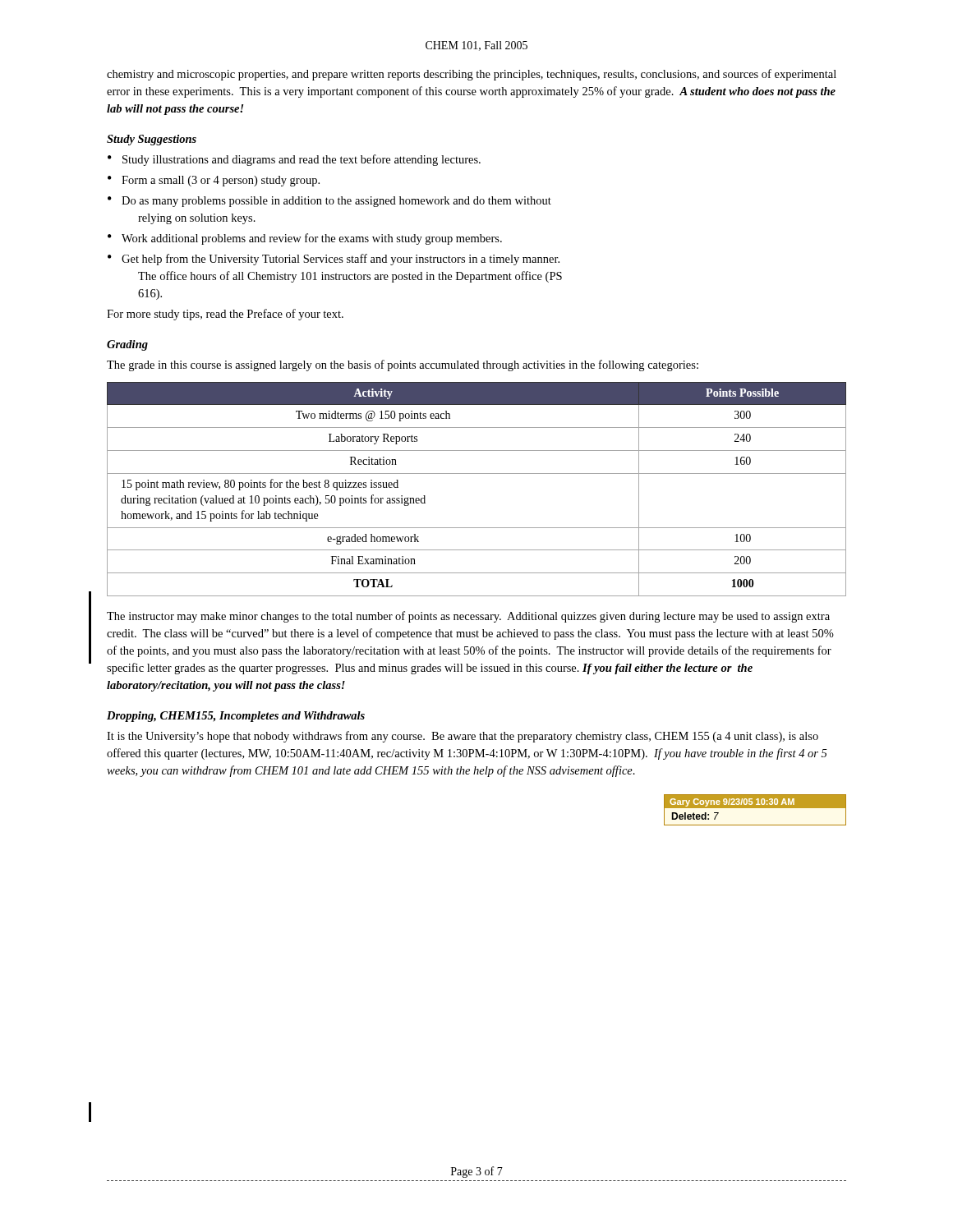The width and height of the screenshot is (953, 1232).
Task: Locate the text starting "• Work additional"
Action: 476,239
